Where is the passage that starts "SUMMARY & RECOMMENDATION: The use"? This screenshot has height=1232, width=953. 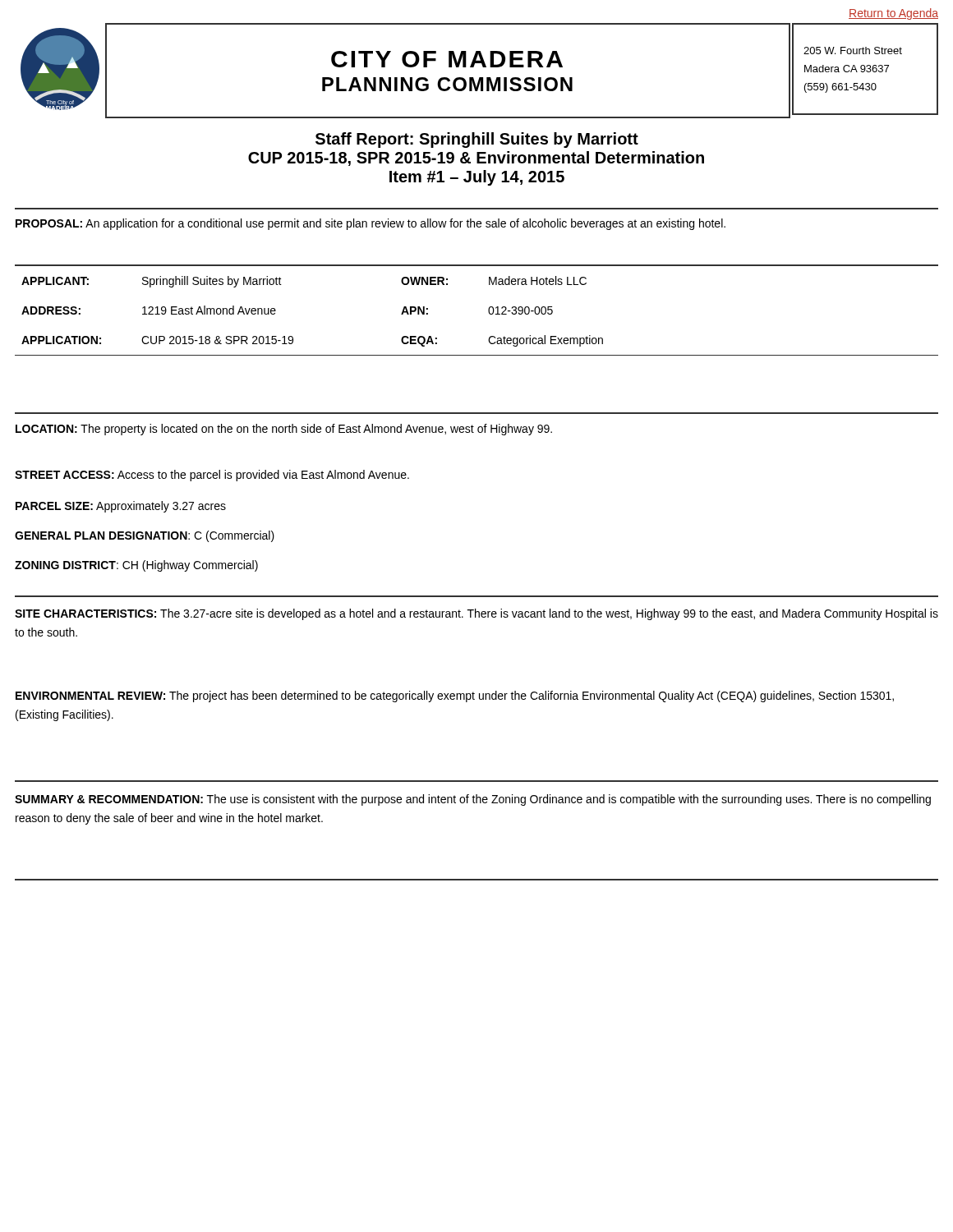(473, 809)
